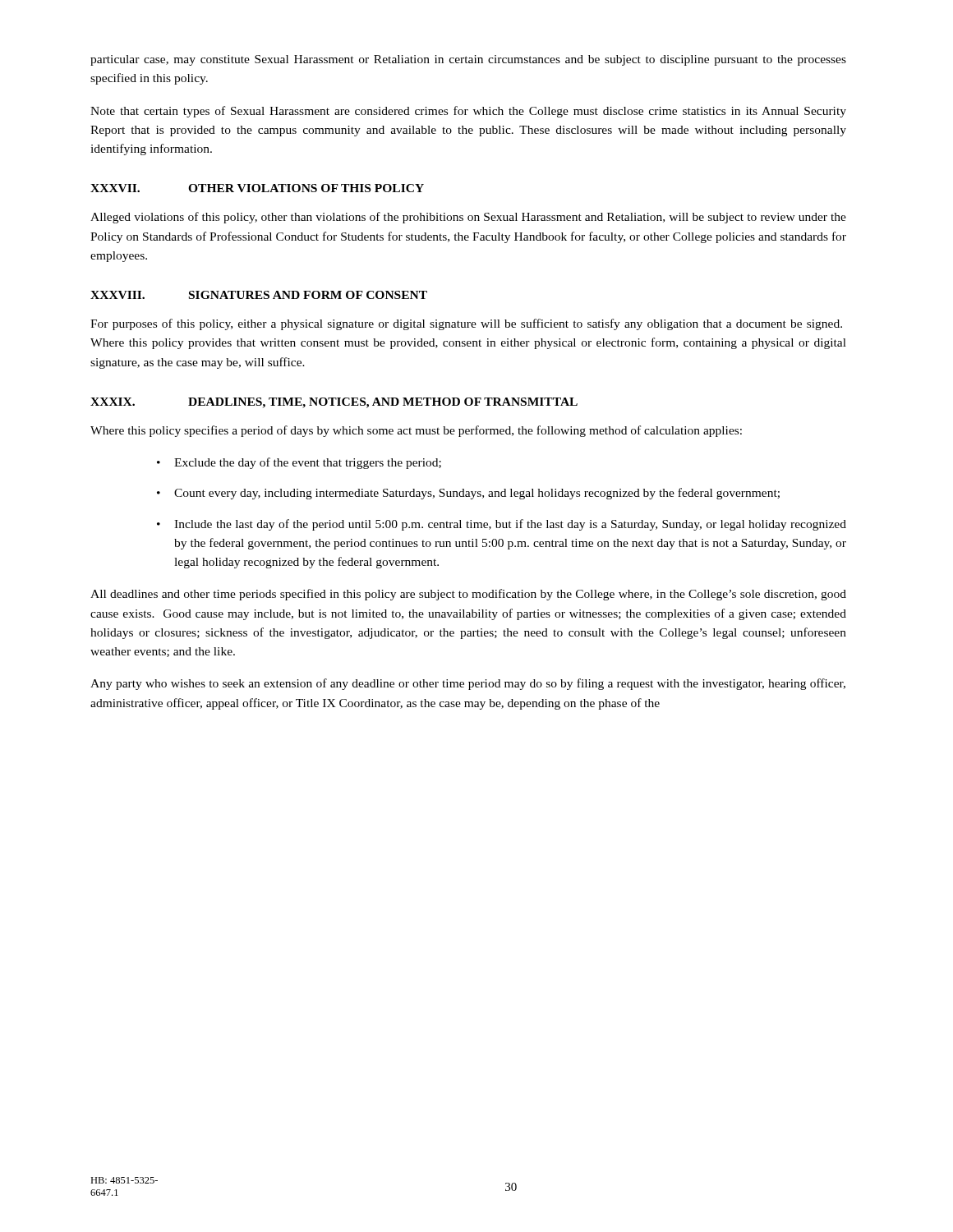Locate the text starting "• Include the"
The height and width of the screenshot is (1232, 953).
[501, 542]
